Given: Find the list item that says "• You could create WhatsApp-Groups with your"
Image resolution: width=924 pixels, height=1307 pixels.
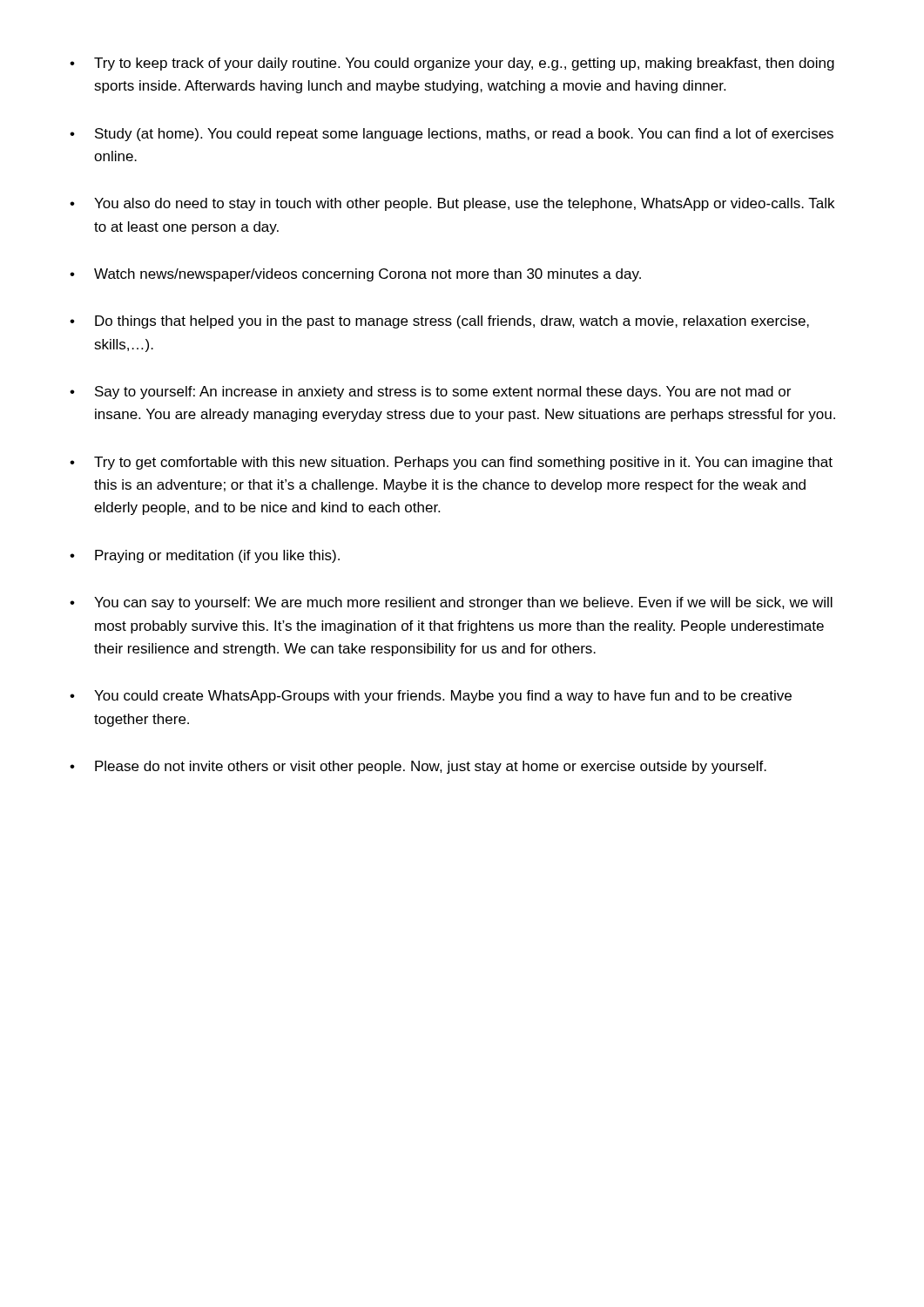Looking at the screenshot, I should point(453,708).
